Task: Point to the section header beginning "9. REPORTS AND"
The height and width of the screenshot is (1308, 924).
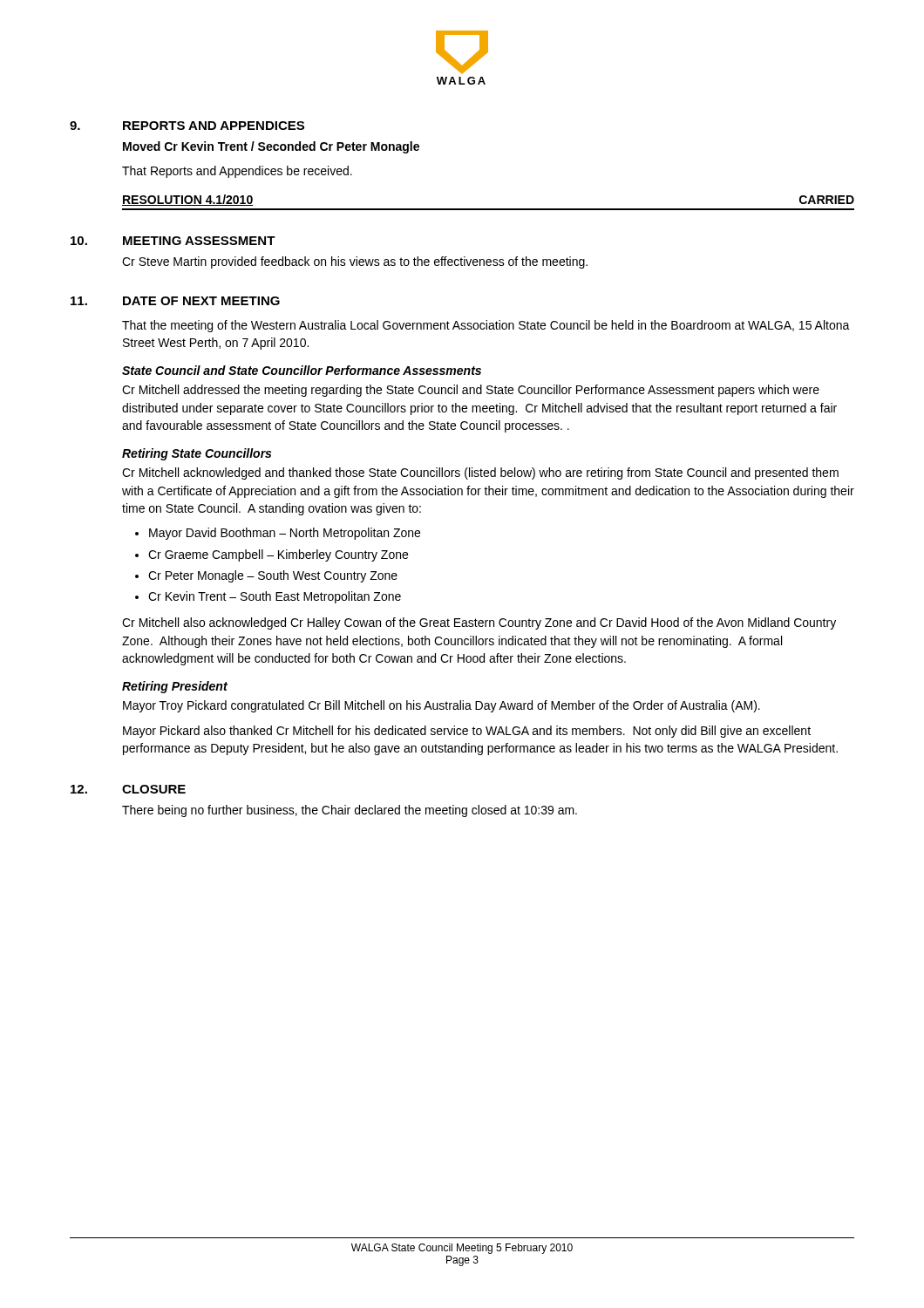Action: pyautogui.click(x=187, y=125)
